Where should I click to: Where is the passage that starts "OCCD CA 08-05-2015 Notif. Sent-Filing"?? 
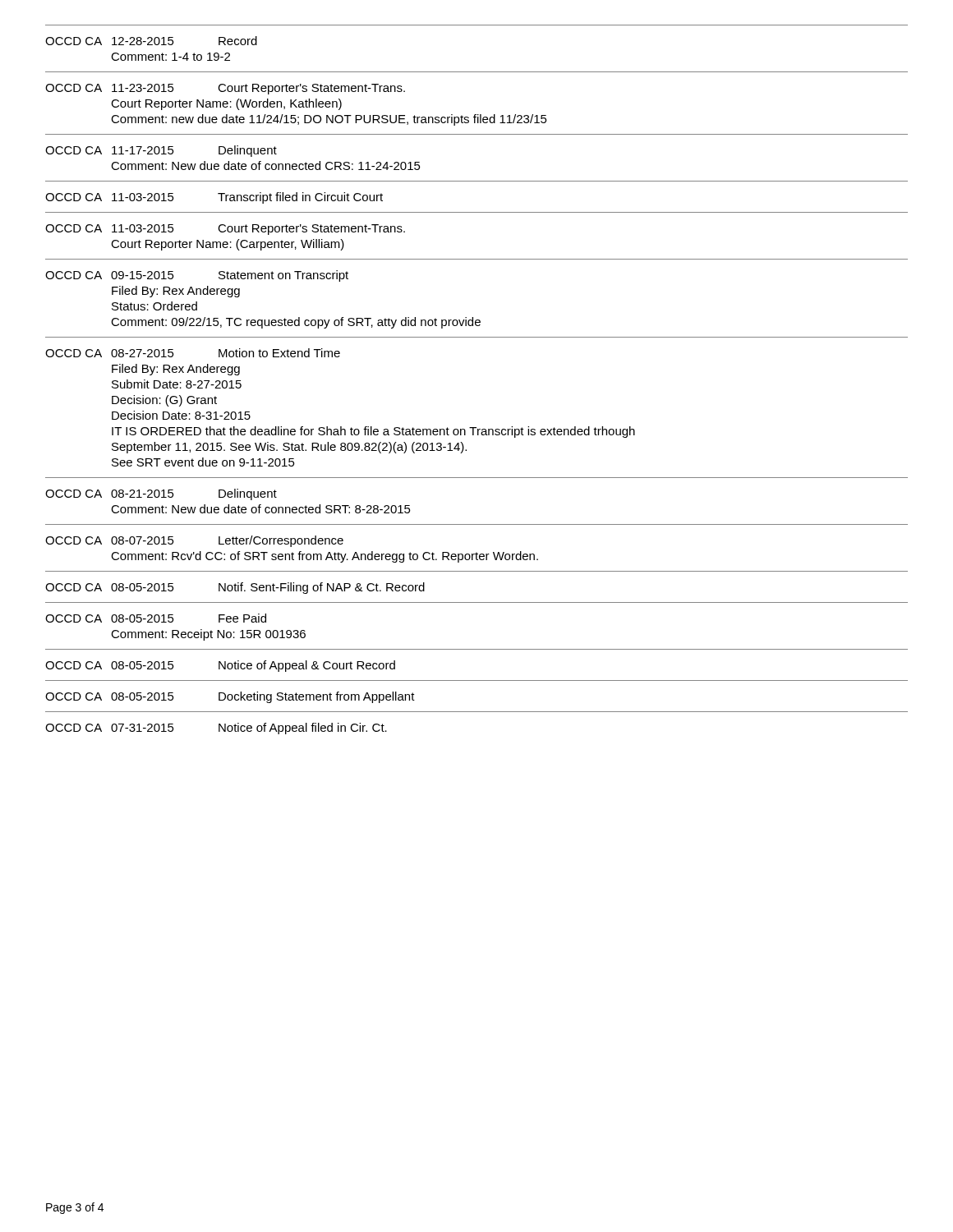(235, 588)
